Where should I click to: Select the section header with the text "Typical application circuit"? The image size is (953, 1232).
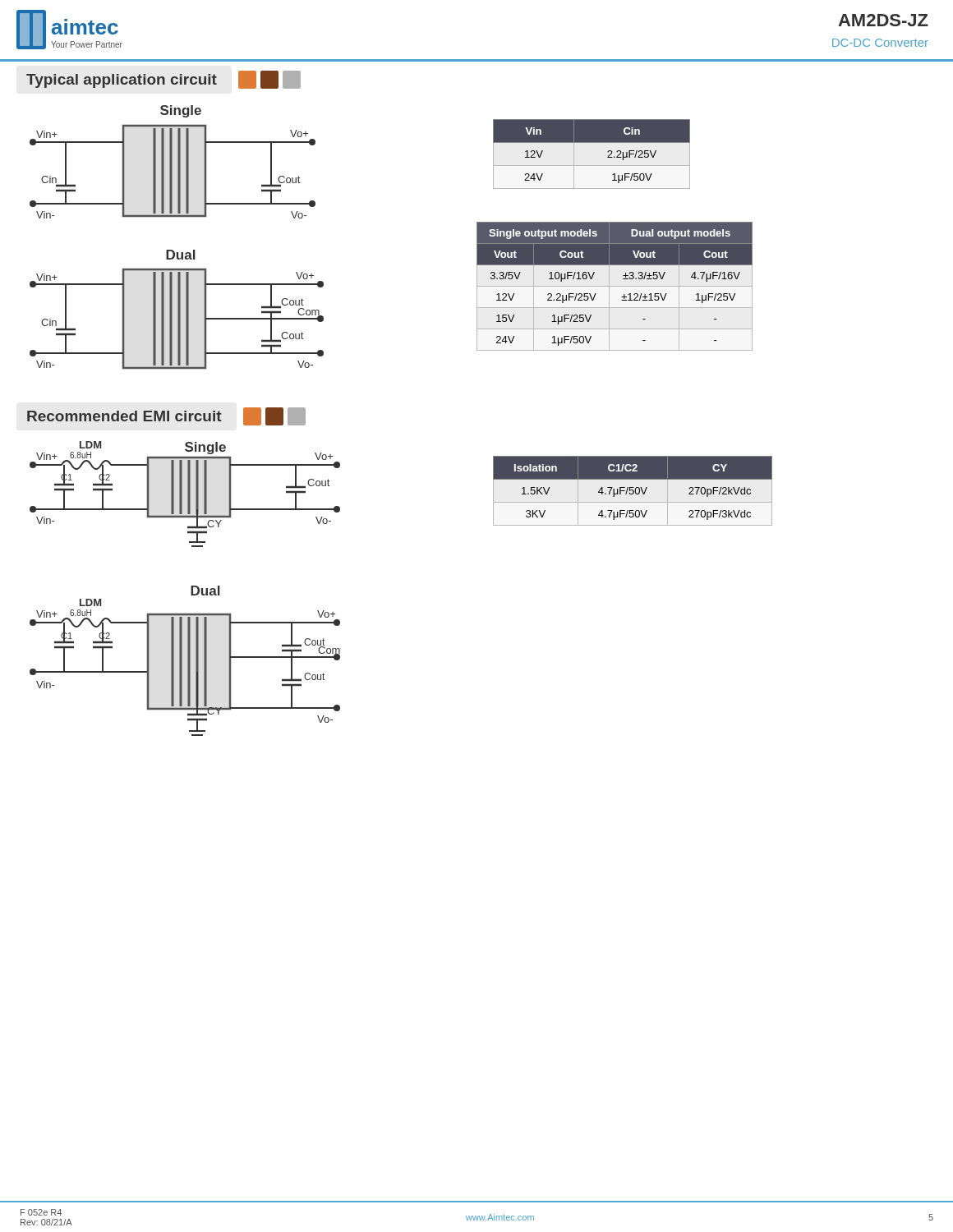point(159,80)
